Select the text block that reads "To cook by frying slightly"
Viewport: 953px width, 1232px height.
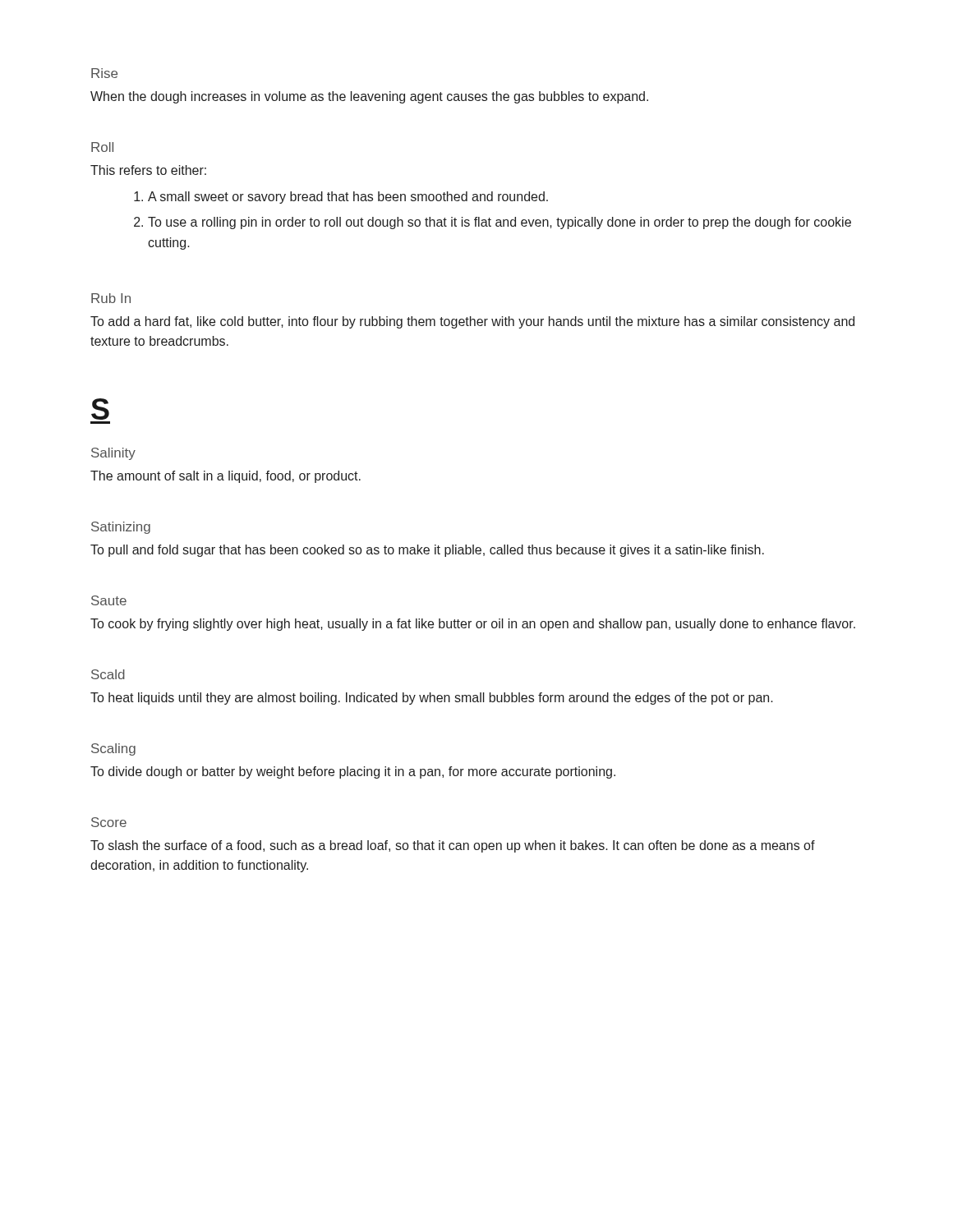[476, 625]
